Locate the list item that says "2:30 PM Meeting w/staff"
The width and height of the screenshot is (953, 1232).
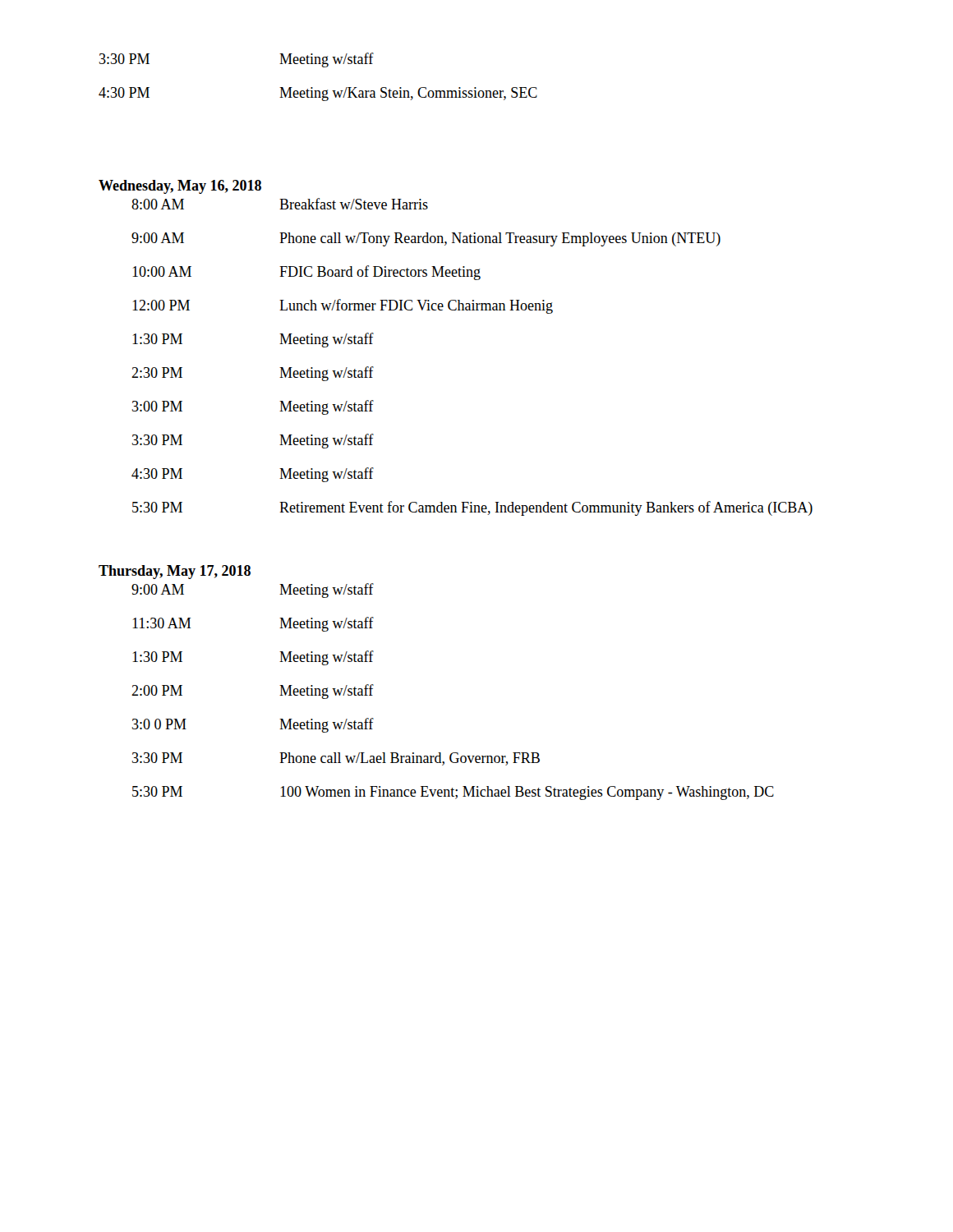point(151,373)
